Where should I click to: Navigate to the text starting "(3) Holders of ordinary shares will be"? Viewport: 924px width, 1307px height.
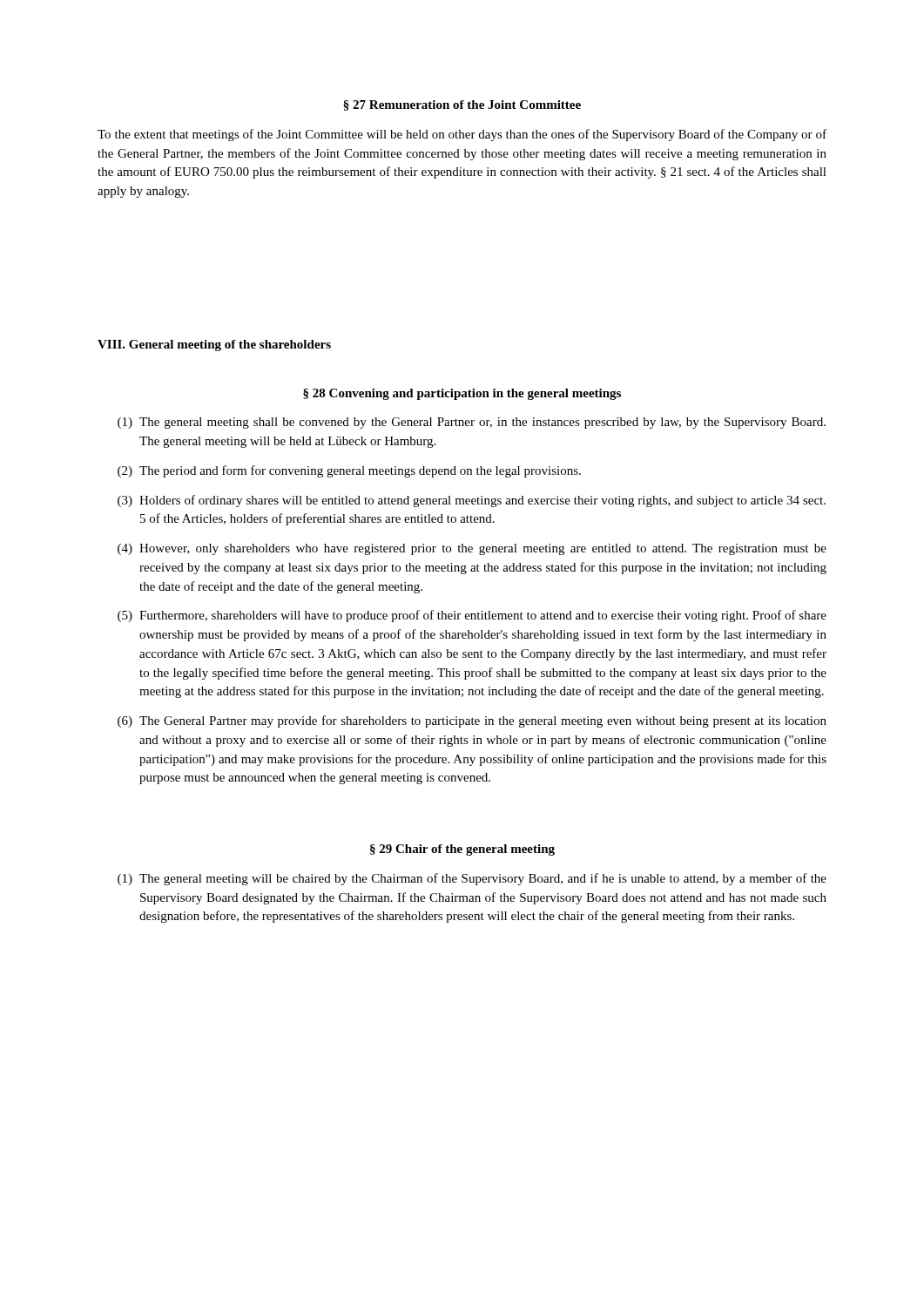462,510
